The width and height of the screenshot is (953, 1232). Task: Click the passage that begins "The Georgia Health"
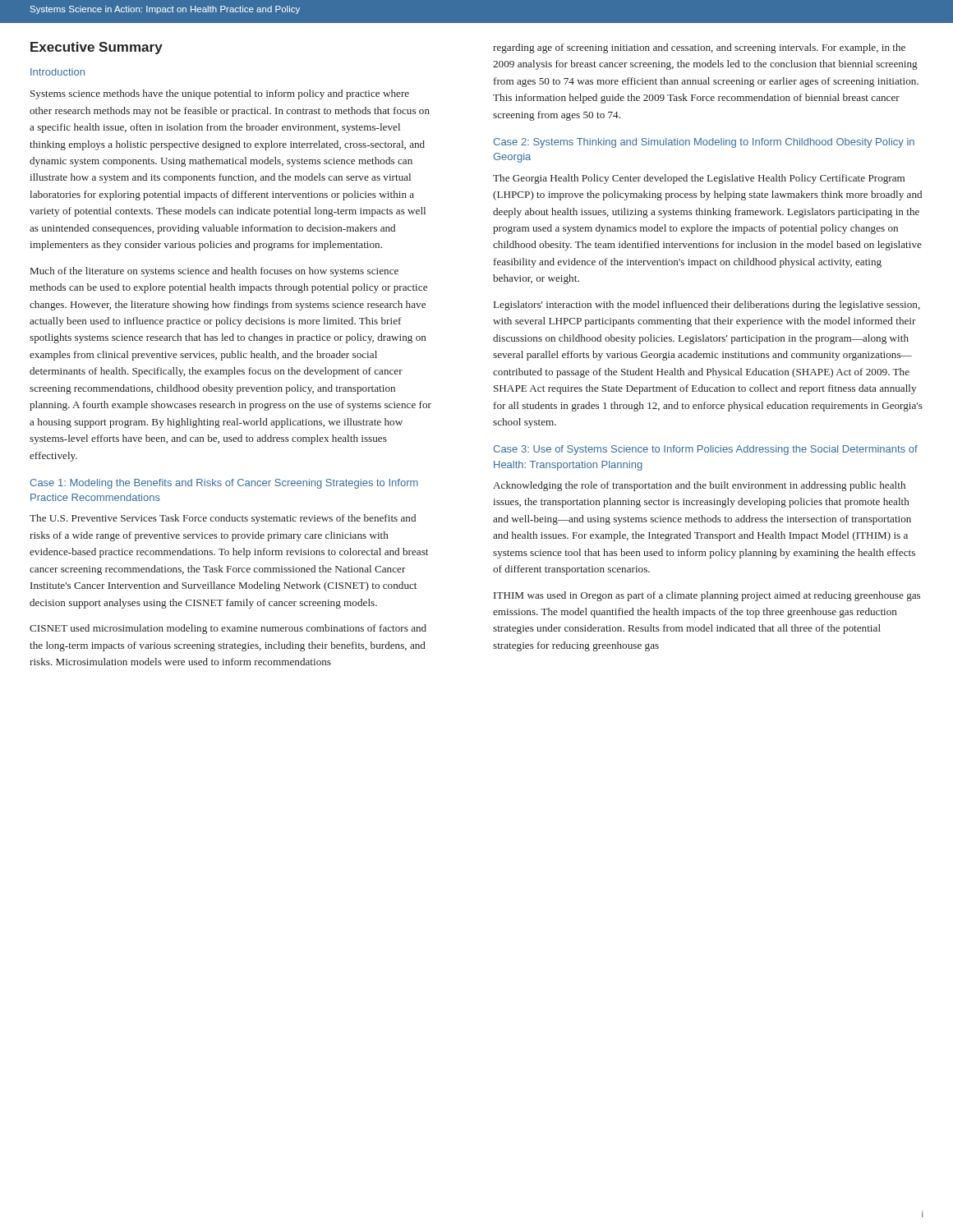tap(708, 229)
